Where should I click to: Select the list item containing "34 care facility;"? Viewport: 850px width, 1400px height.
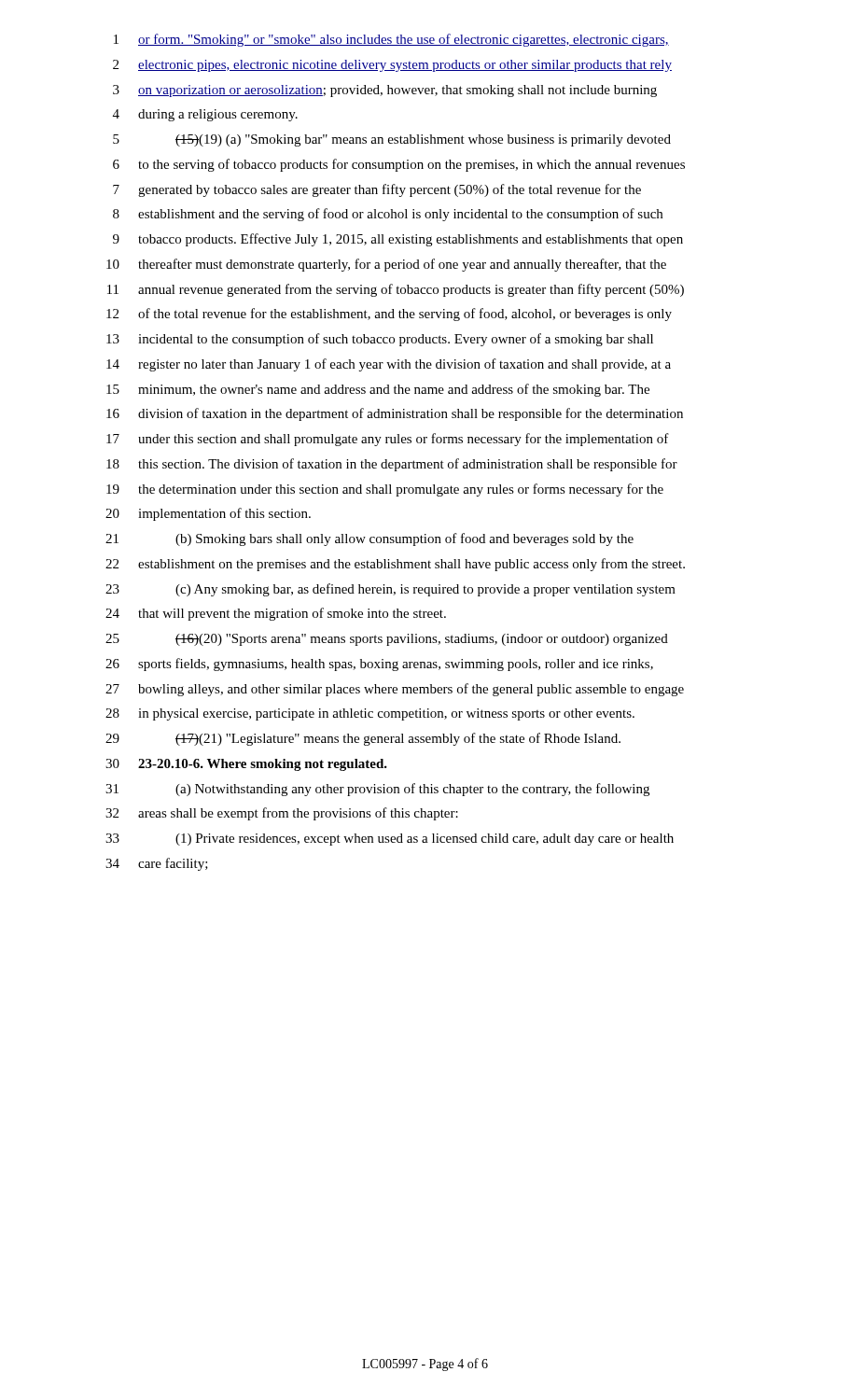point(157,864)
